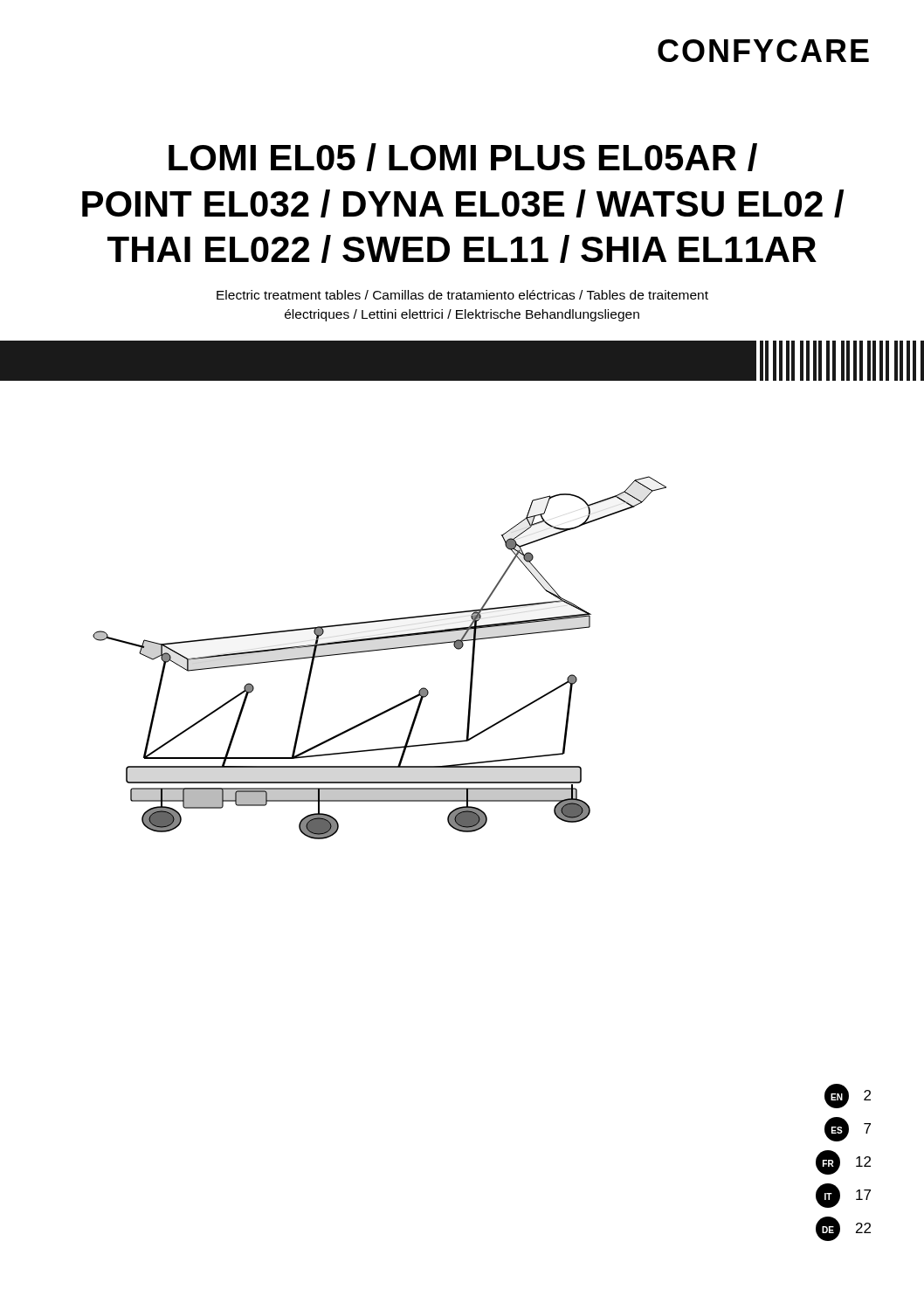
Task: Navigate to the text starting "DE 22"
Action: tap(843, 1229)
